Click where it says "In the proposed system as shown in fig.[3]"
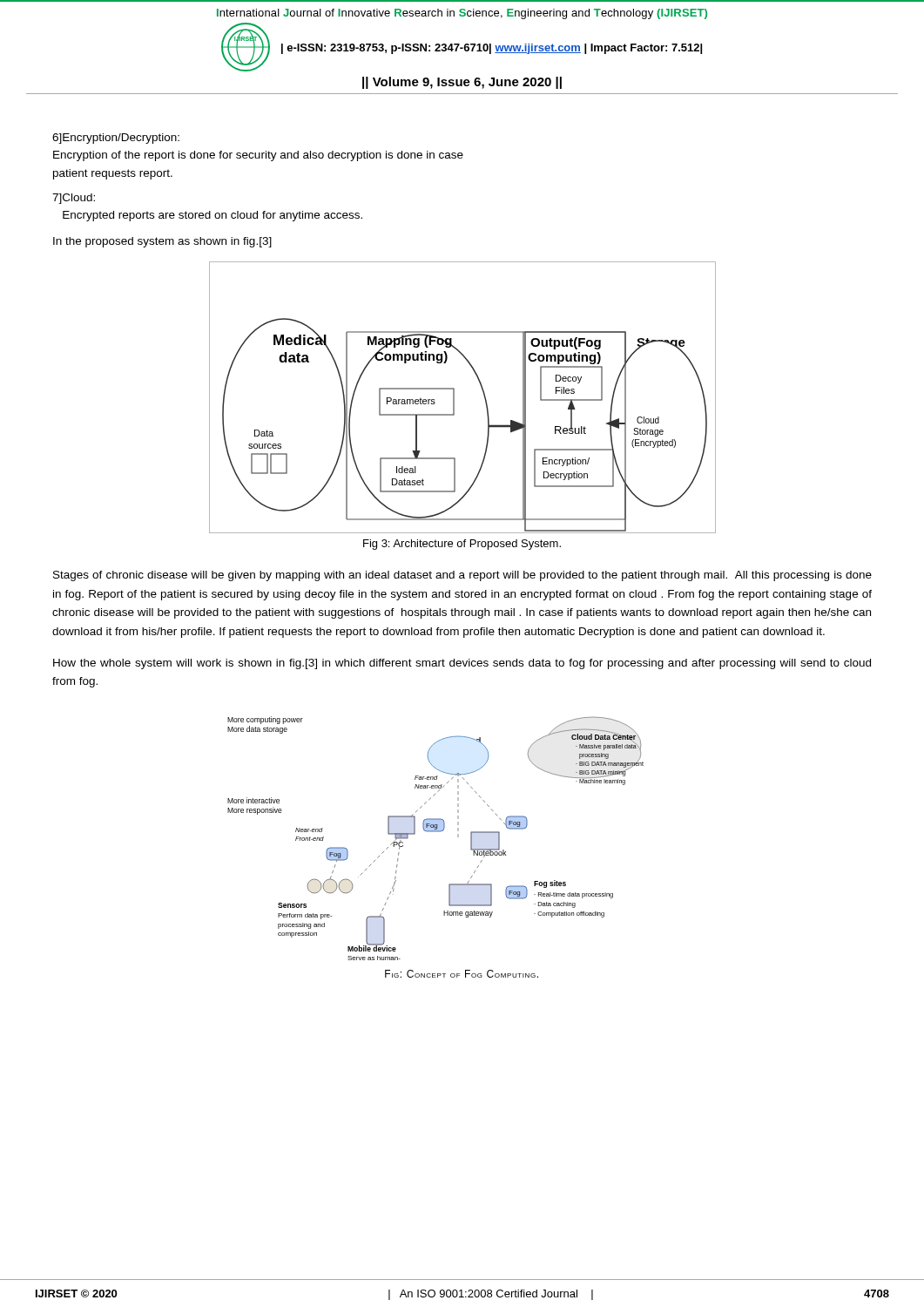Image resolution: width=924 pixels, height=1307 pixels. [x=162, y=241]
